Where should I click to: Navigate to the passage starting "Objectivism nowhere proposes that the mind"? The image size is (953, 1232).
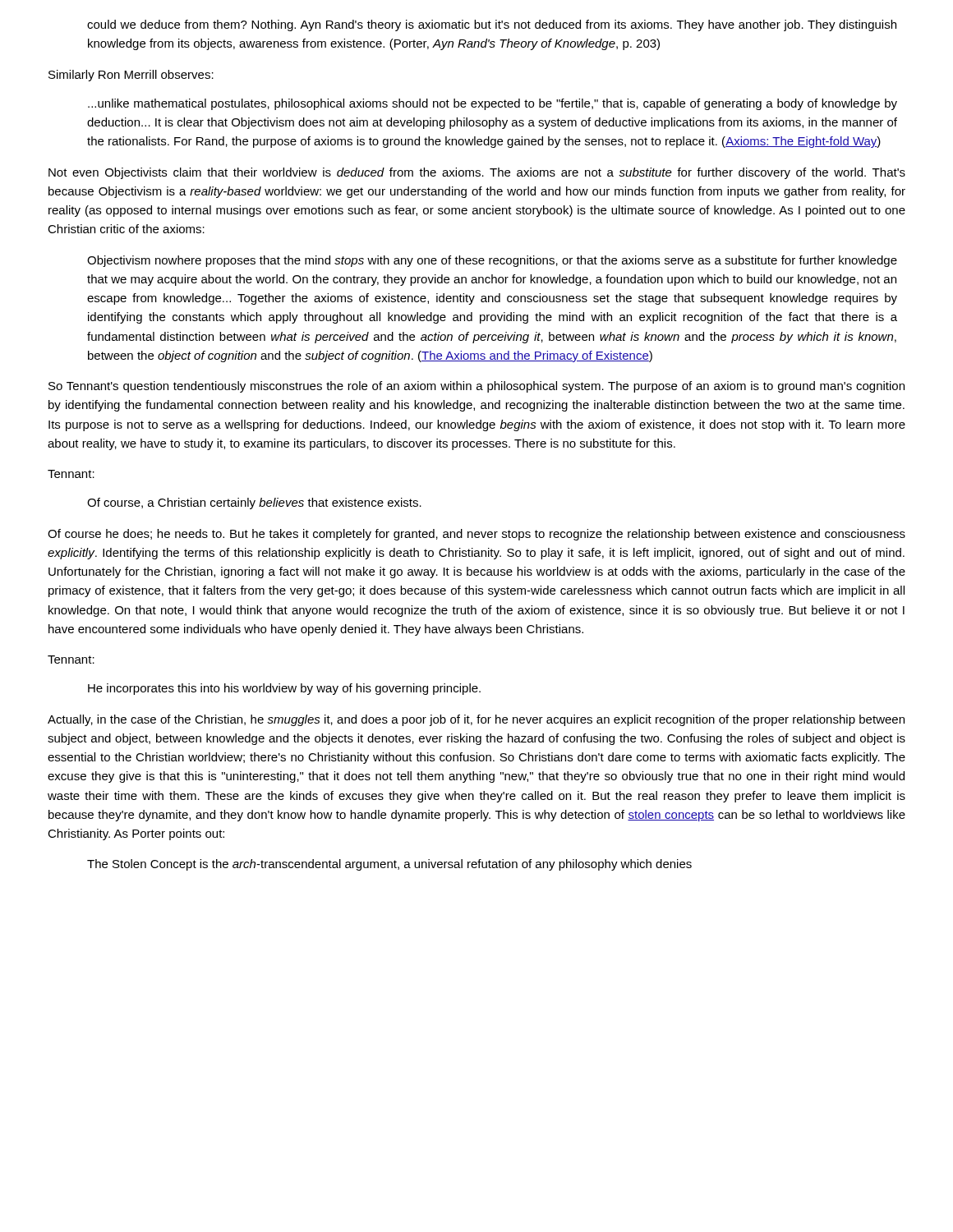(x=492, y=307)
